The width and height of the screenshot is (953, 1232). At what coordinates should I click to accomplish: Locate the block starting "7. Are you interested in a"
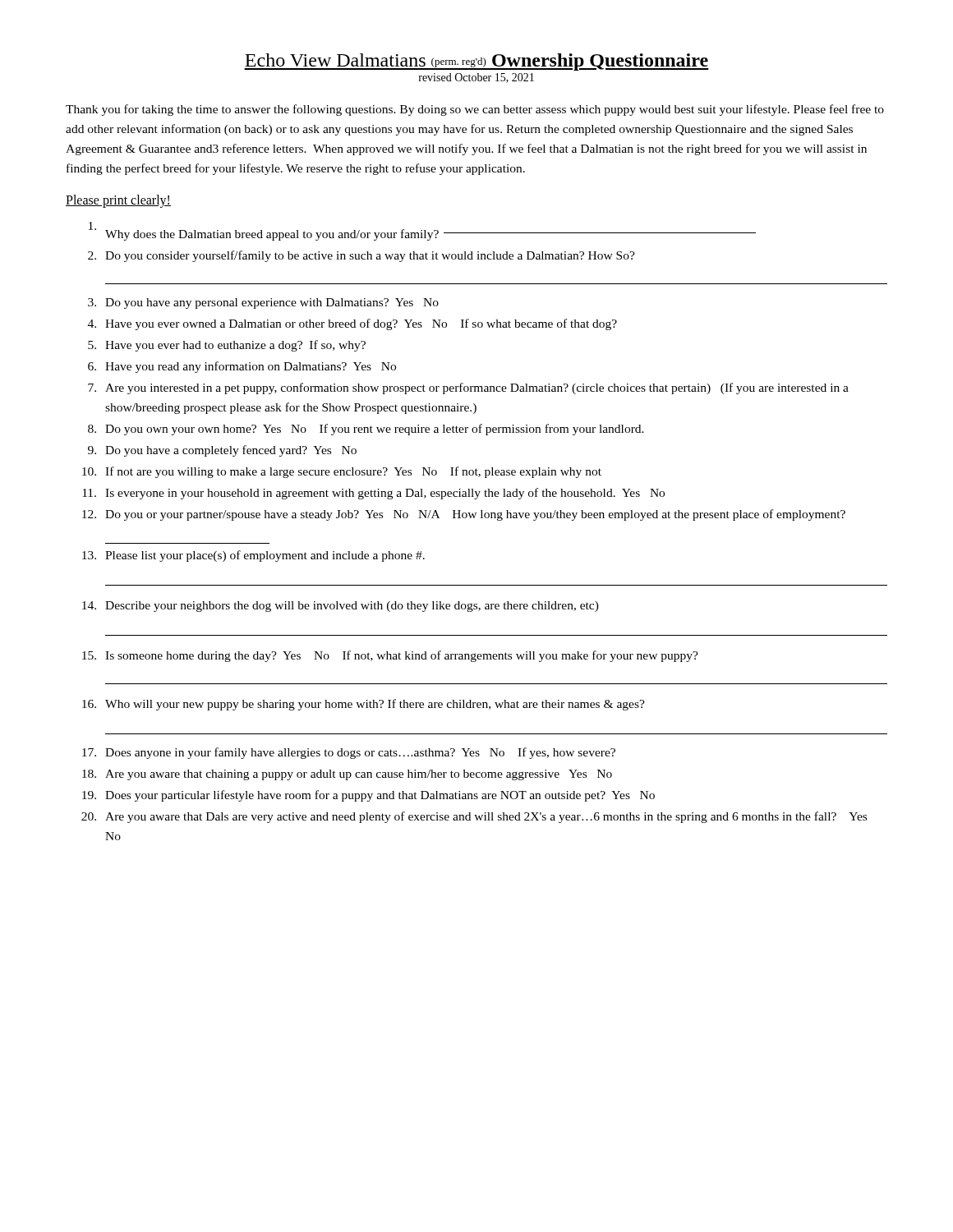tap(476, 398)
